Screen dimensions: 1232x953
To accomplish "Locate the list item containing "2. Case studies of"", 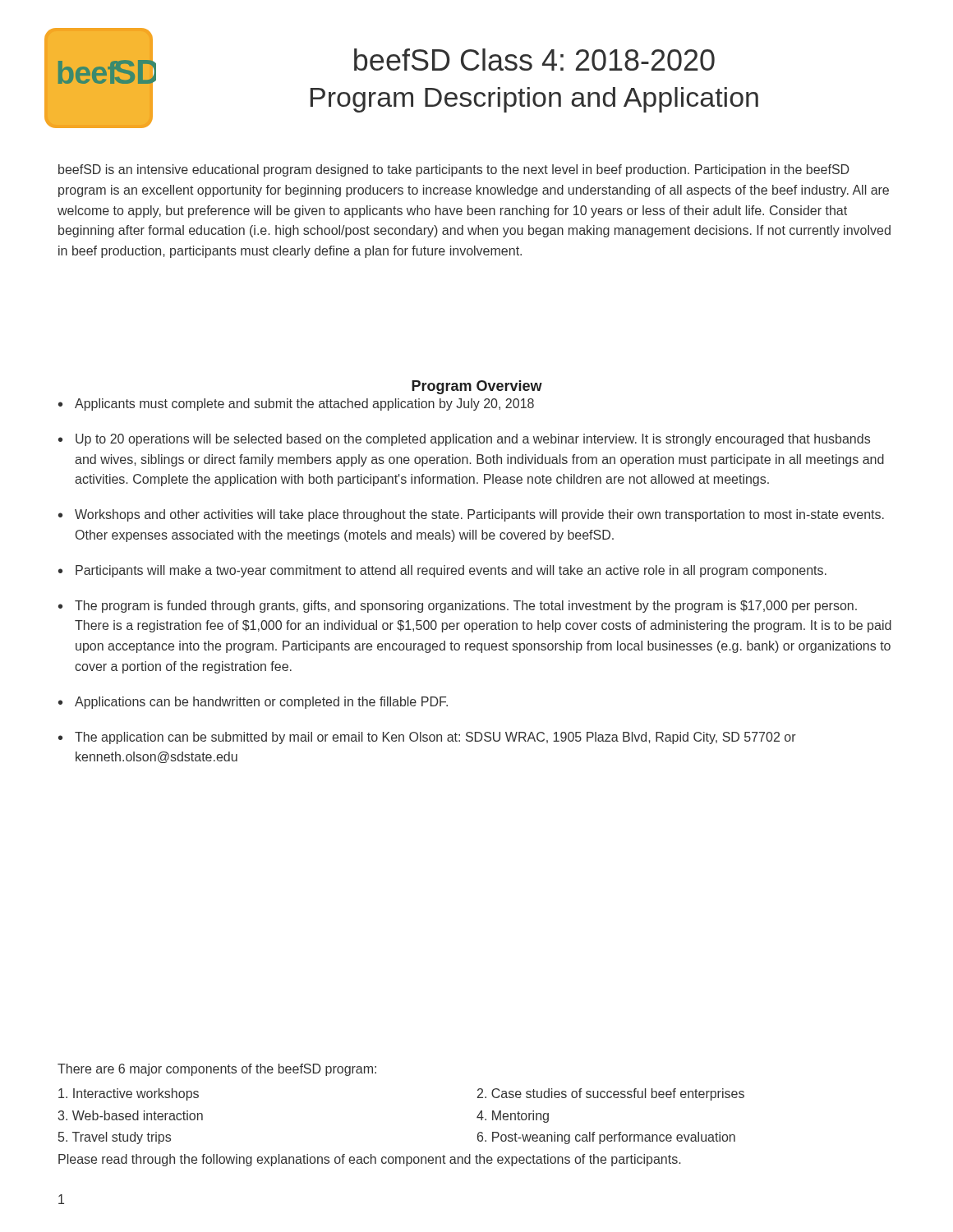I will (x=611, y=1093).
